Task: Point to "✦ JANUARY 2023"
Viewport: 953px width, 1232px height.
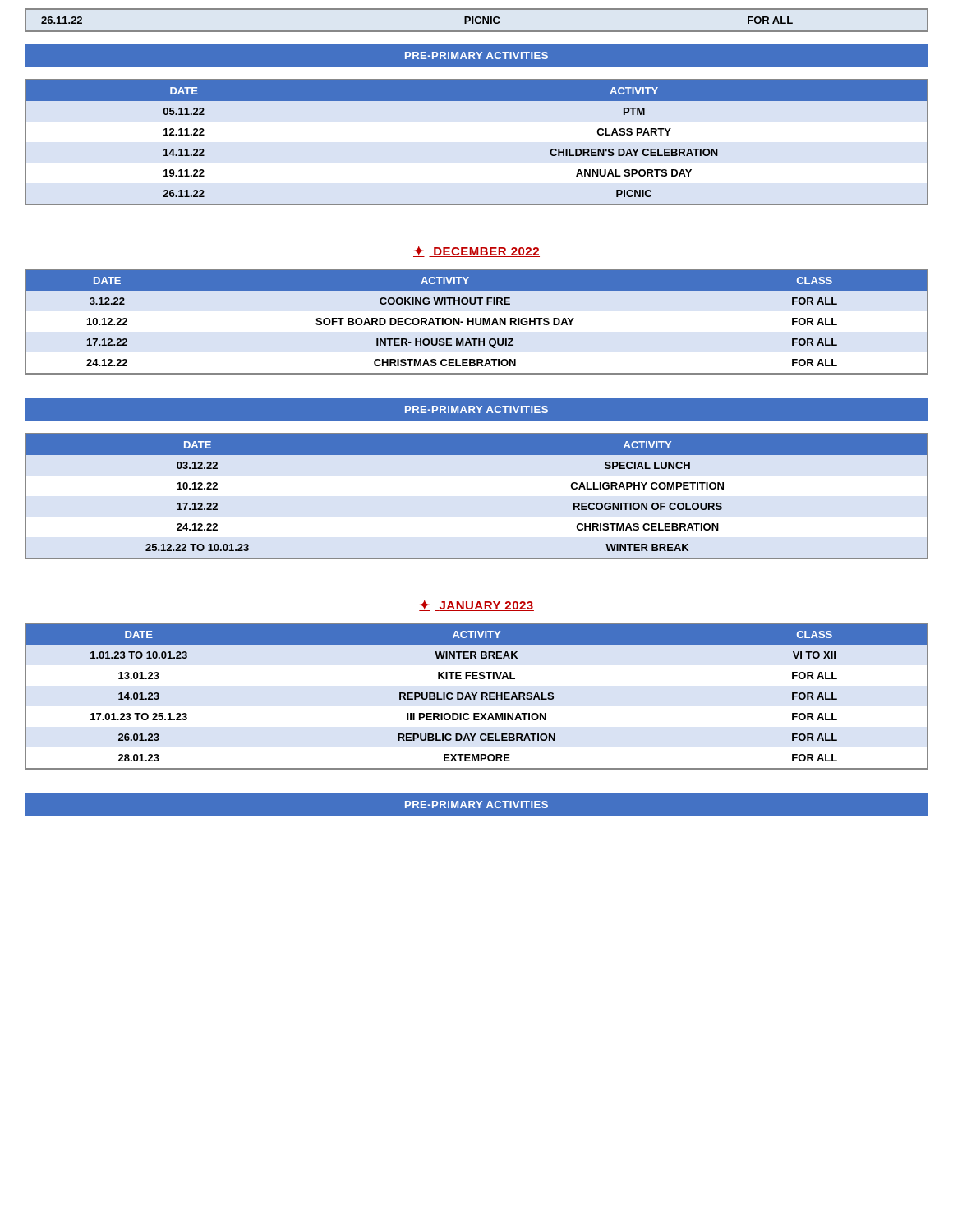Action: coord(476,605)
